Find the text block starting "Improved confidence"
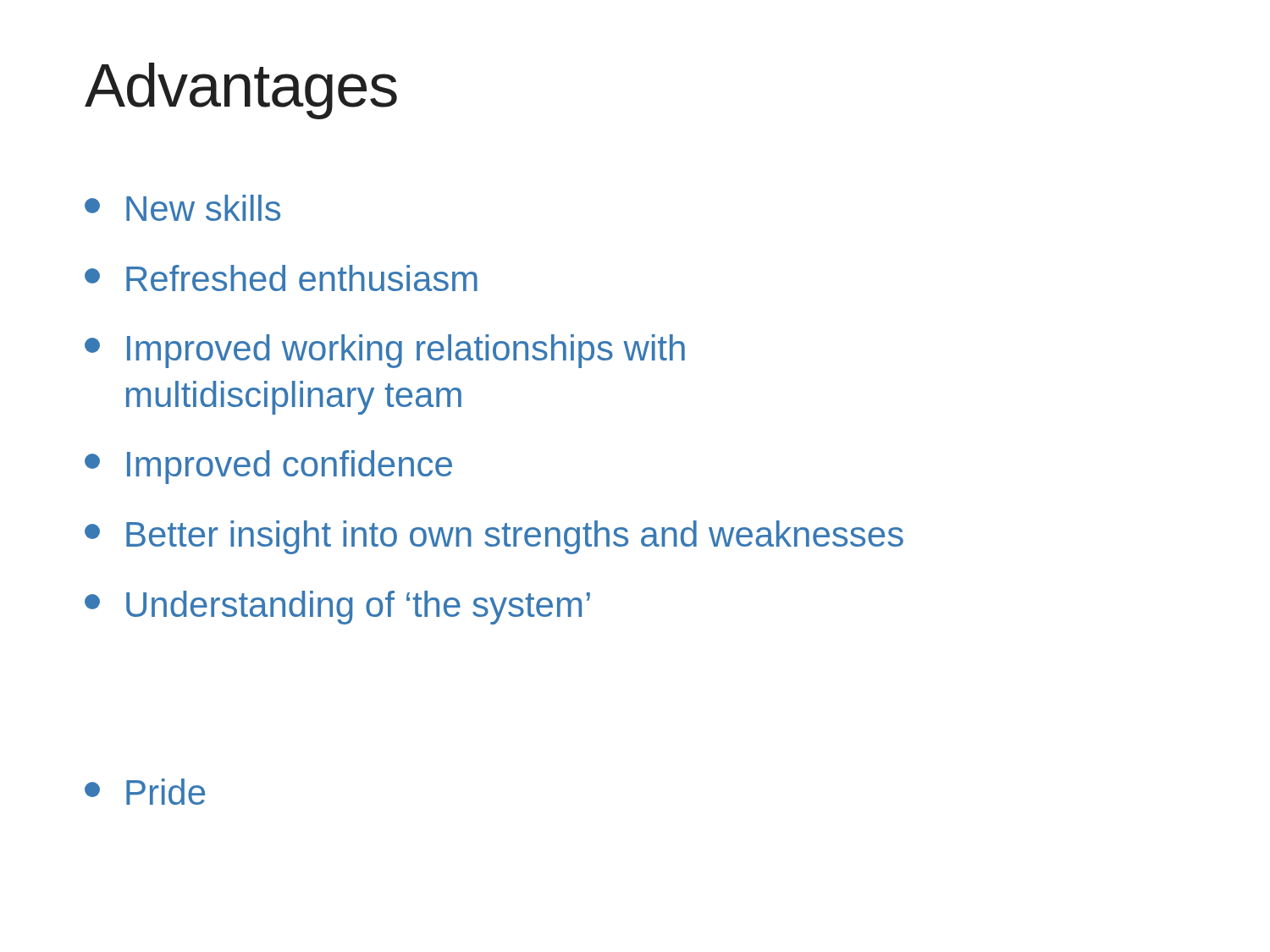Viewport: 1270px width, 952px height. [x=269, y=465]
